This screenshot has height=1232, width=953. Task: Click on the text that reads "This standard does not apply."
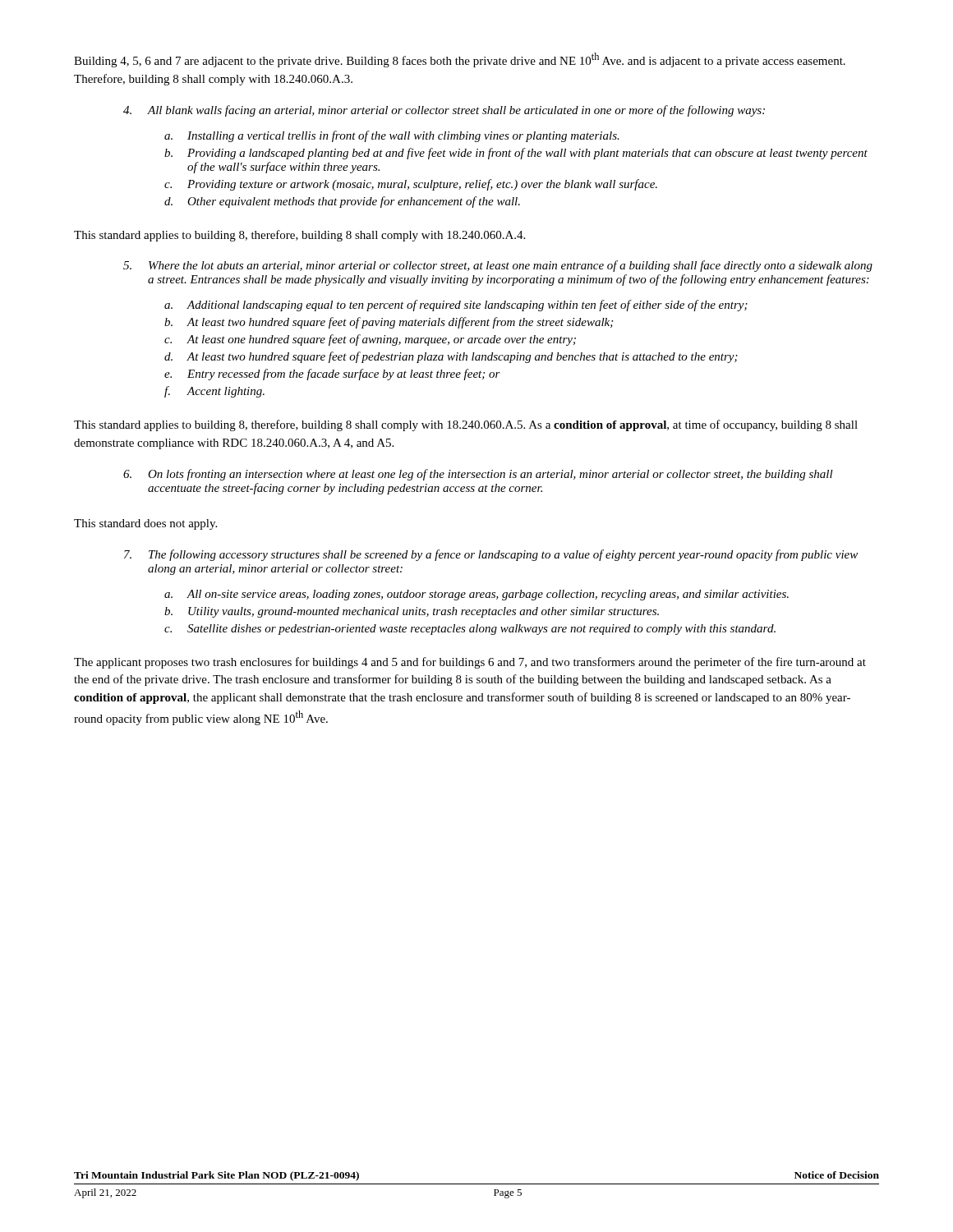(x=146, y=523)
